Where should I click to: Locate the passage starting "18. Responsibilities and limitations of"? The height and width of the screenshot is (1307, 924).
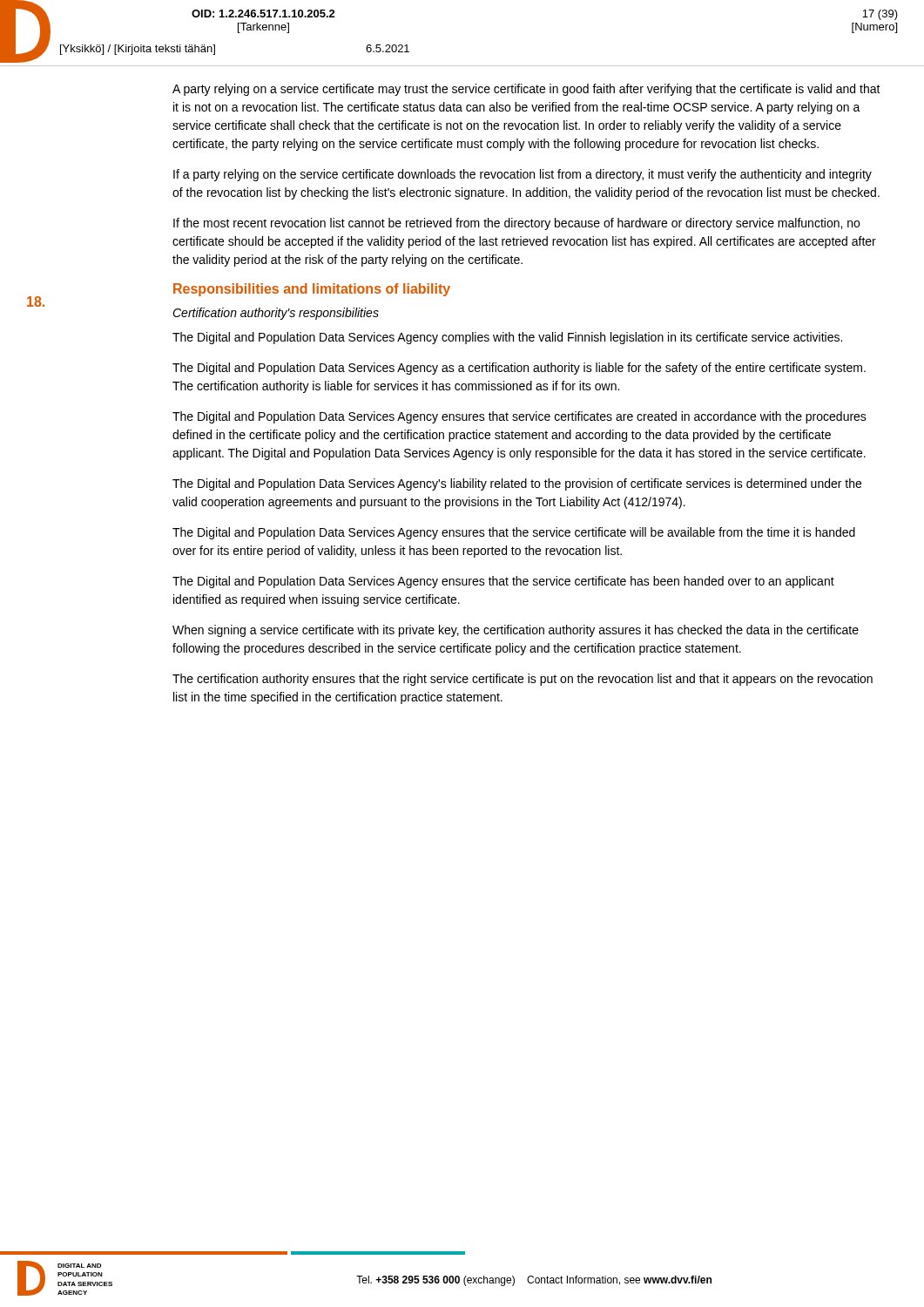(x=311, y=289)
